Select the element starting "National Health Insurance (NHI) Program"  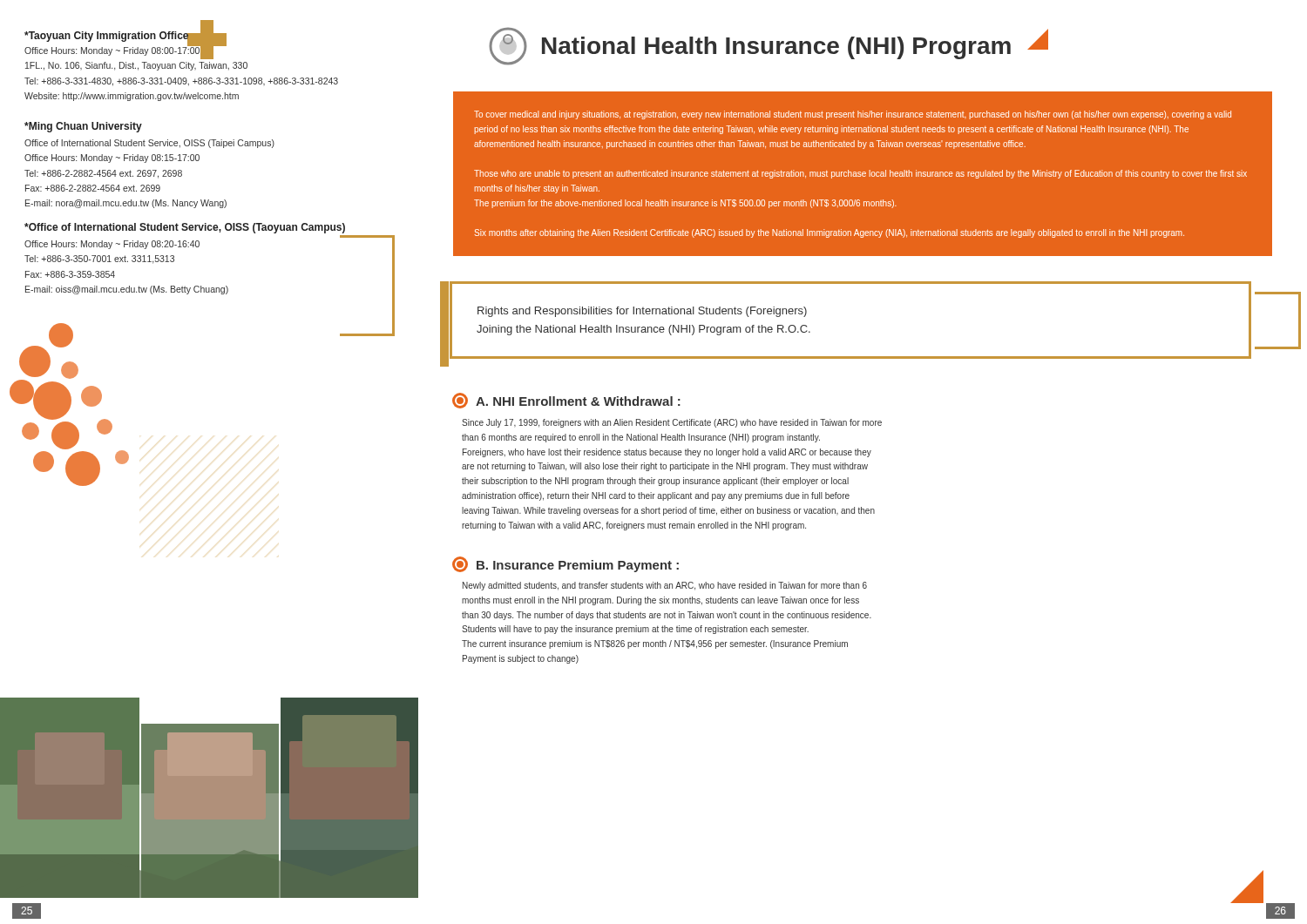(768, 46)
